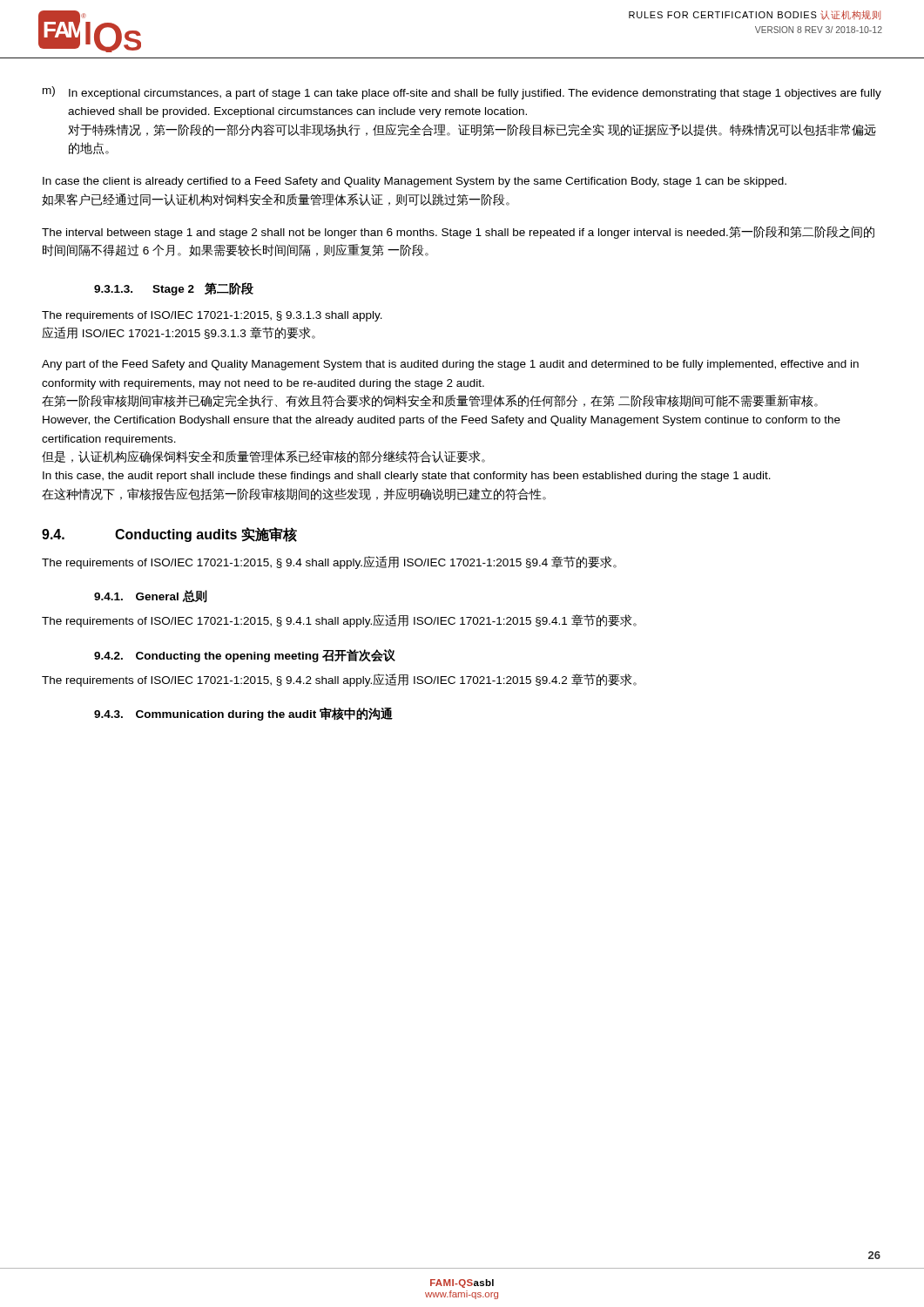The height and width of the screenshot is (1307, 924).
Task: Click on the text block that reads "Any part of the"
Action: point(450,429)
